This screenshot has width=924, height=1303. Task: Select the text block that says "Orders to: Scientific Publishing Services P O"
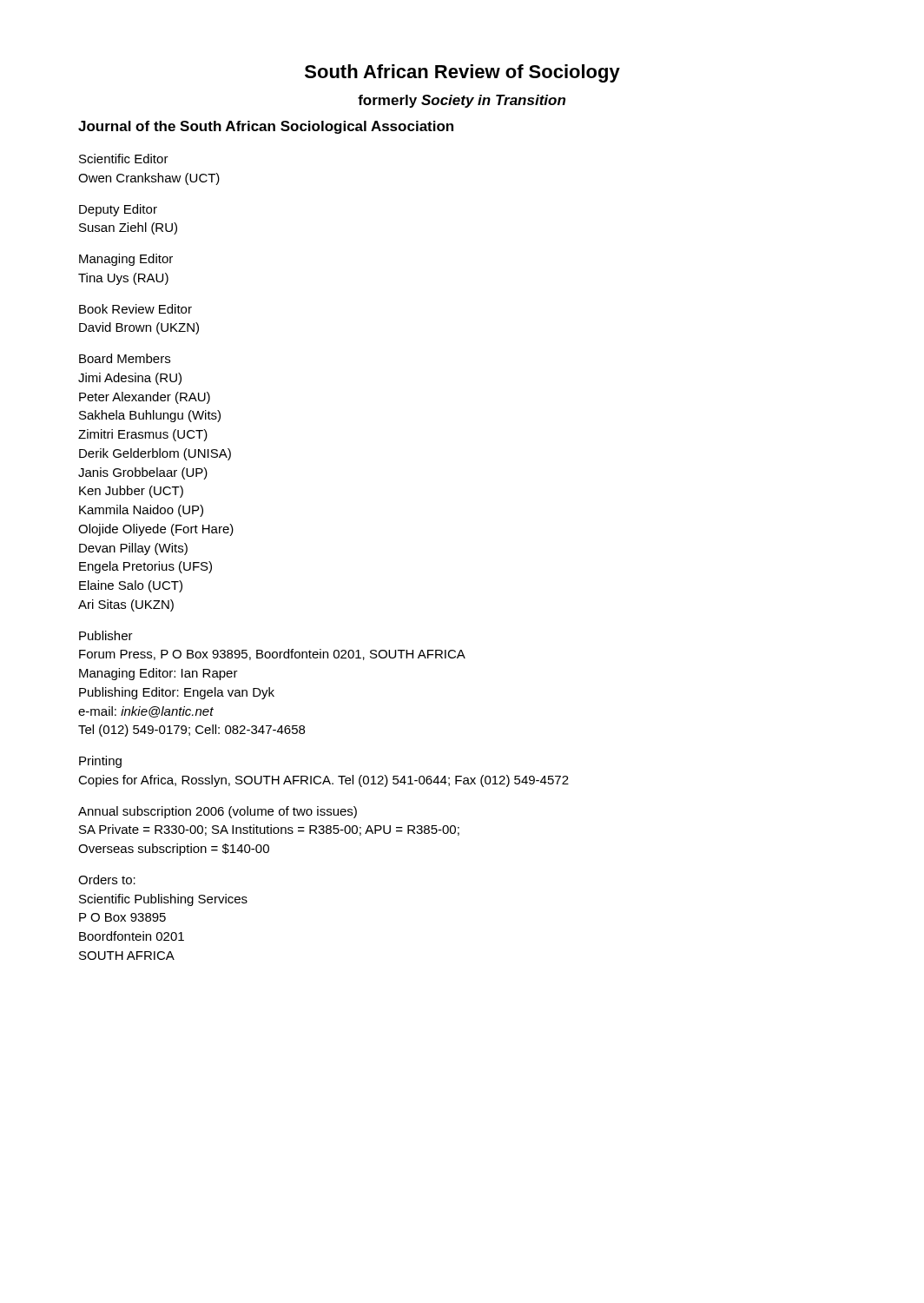pos(163,917)
